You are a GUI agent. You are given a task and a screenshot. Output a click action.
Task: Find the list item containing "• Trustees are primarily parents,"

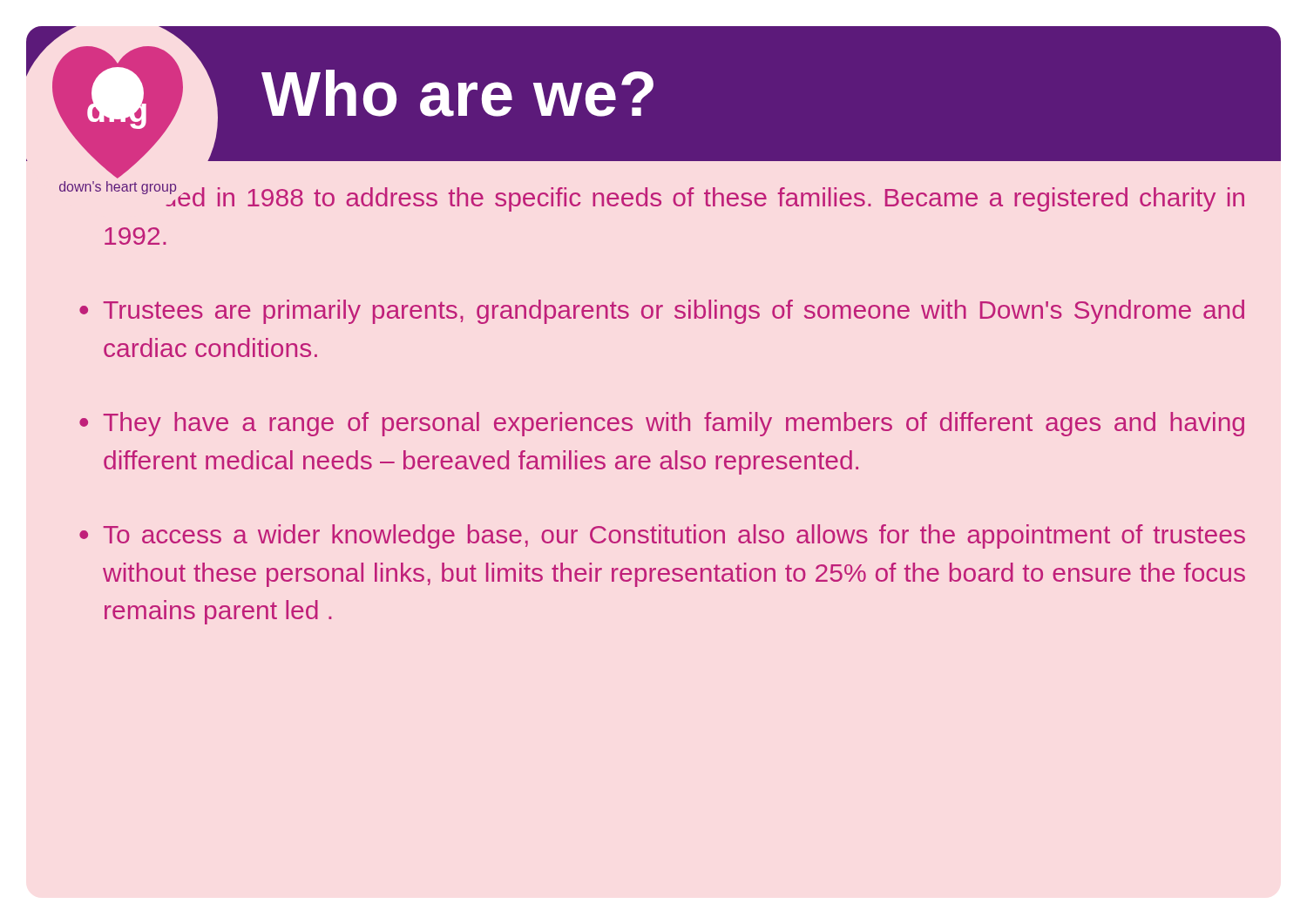coord(662,329)
